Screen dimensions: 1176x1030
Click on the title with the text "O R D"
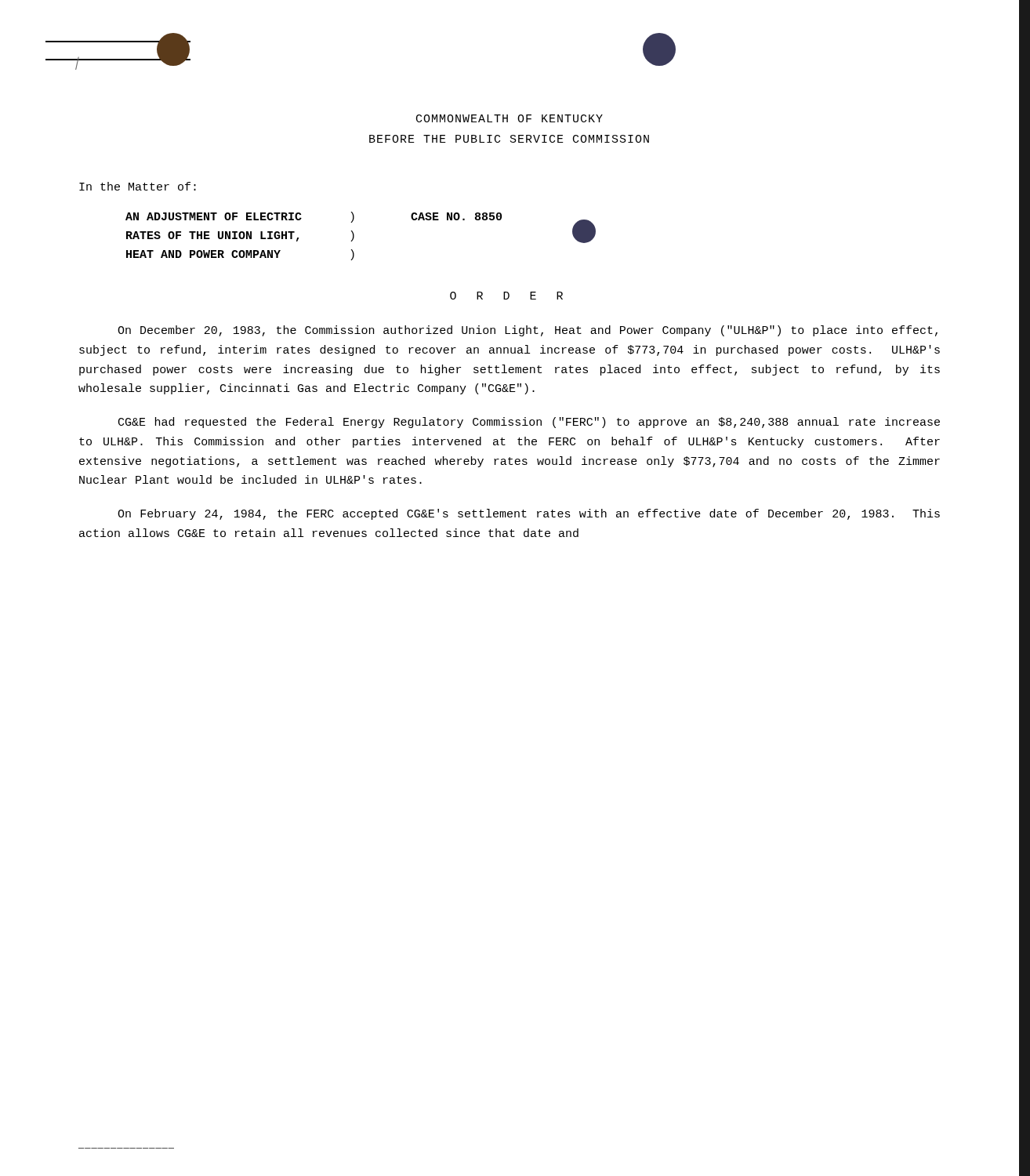(x=509, y=297)
